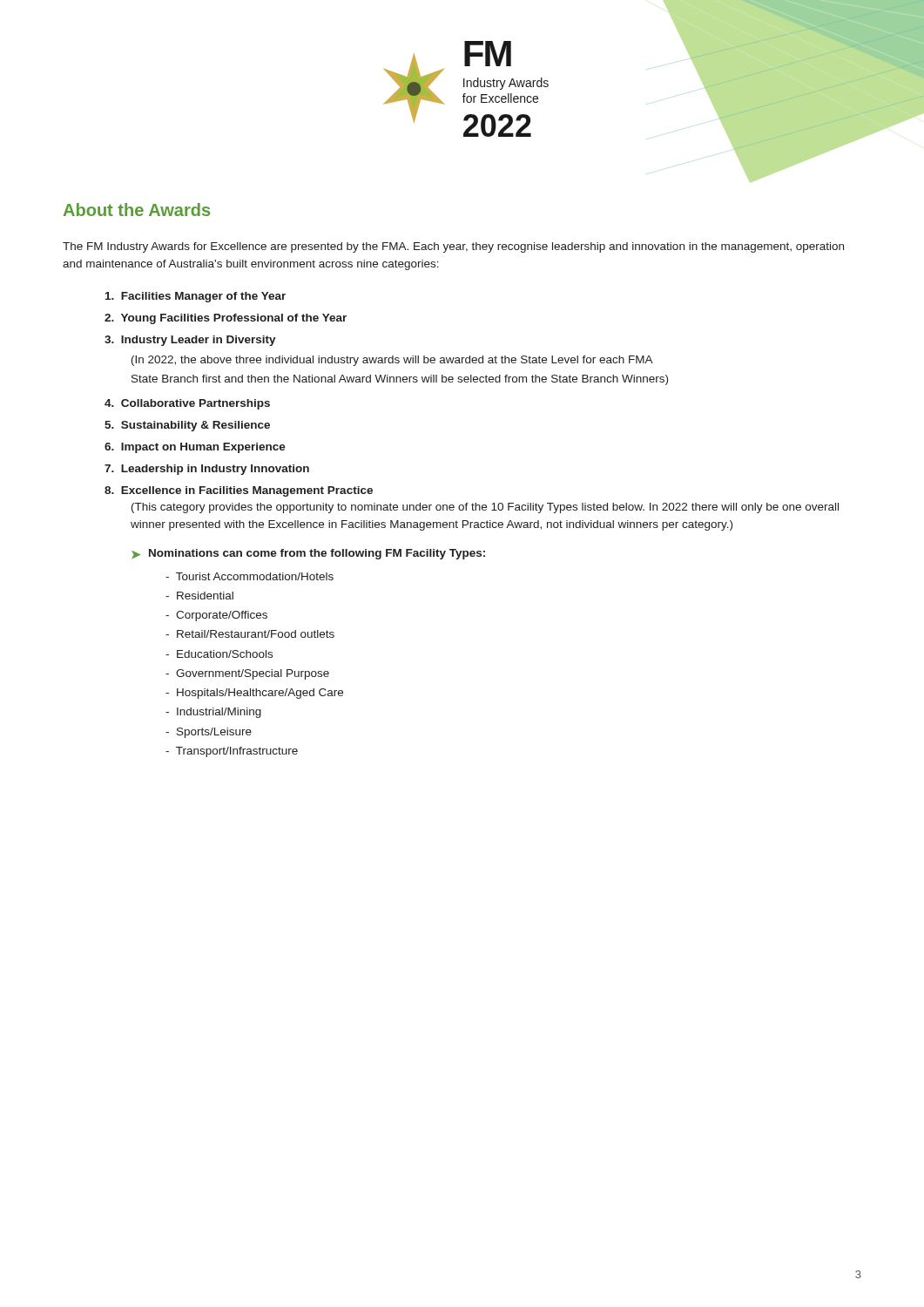
Task: Point to the region starting "Hospitals/Healthcare/Aged Care"
Action: [255, 692]
